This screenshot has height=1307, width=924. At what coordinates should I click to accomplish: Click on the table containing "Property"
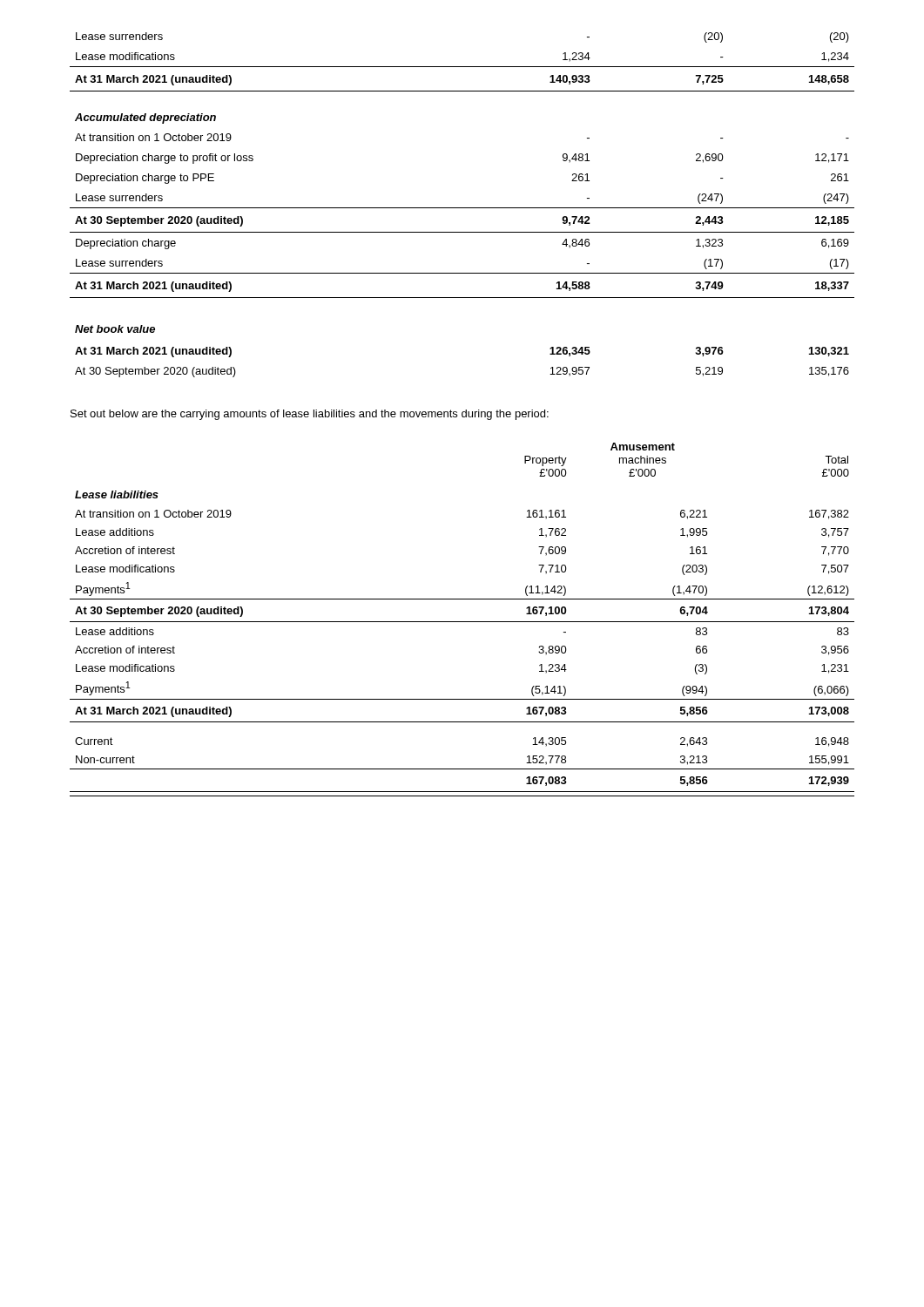pyautogui.click(x=462, y=617)
